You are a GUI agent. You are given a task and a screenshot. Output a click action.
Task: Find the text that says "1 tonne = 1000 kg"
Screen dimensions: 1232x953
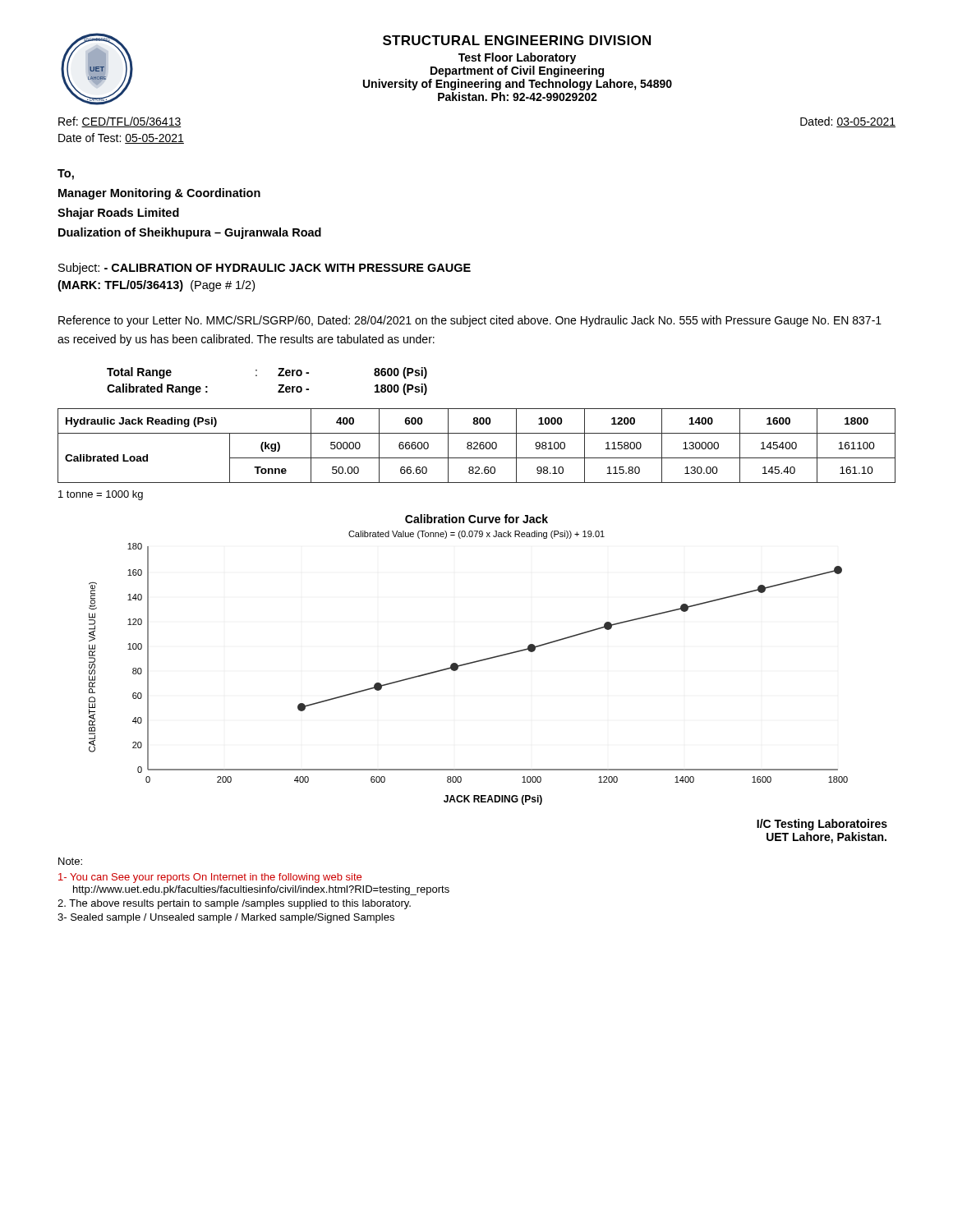click(100, 494)
